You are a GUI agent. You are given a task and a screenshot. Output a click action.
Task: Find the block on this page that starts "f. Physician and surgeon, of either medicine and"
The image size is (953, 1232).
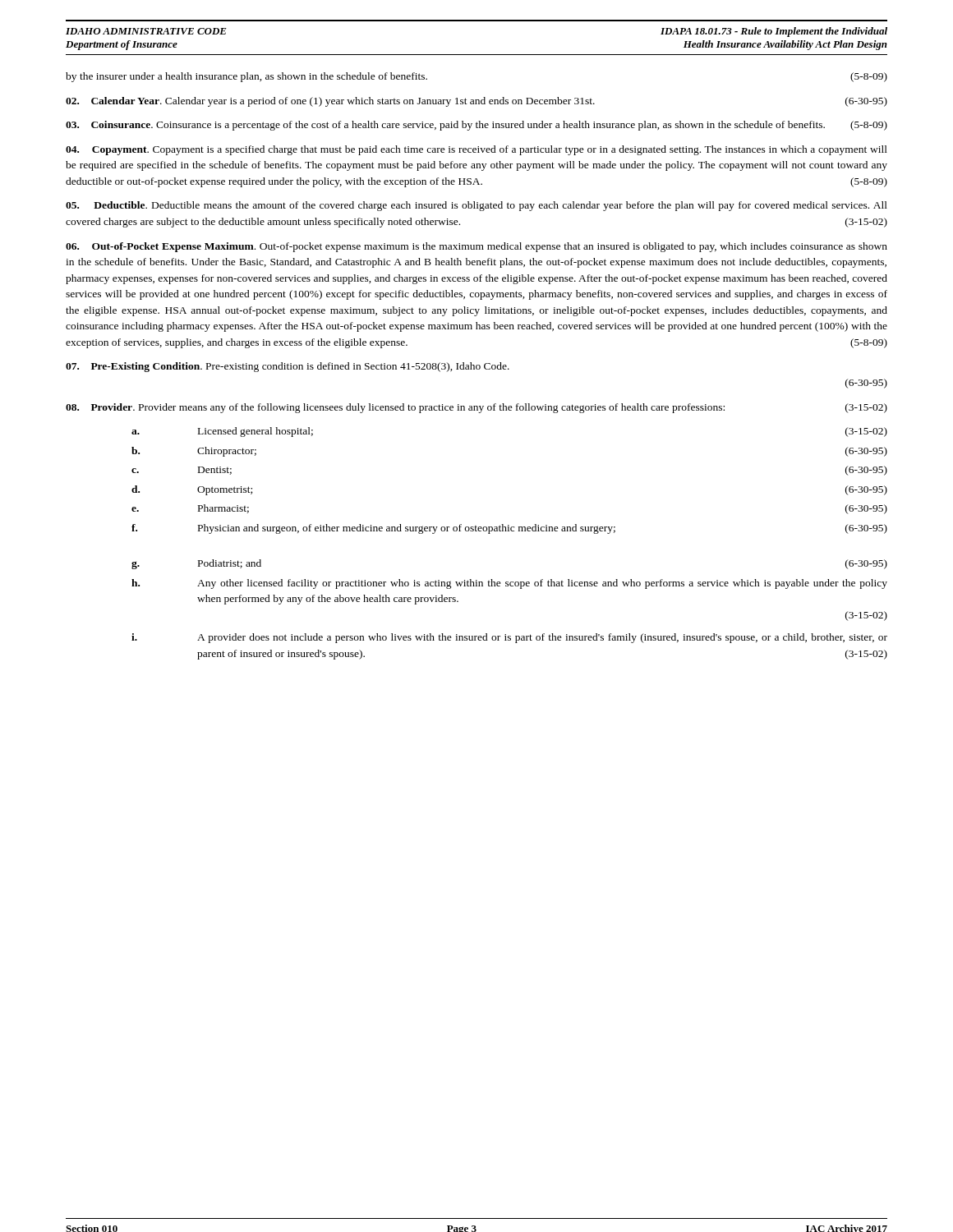[476, 536]
